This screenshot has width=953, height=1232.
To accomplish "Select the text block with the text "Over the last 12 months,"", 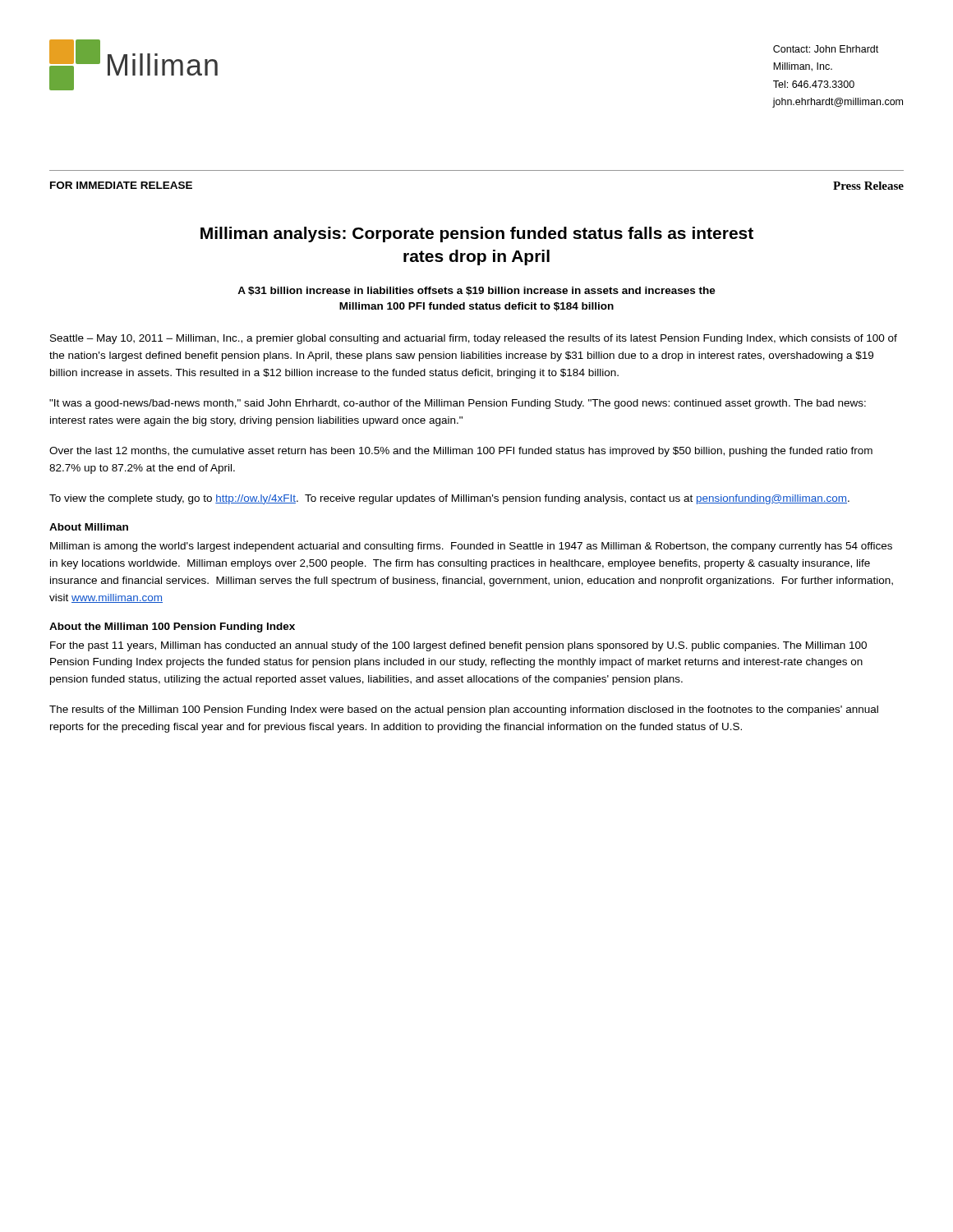I will click(461, 459).
